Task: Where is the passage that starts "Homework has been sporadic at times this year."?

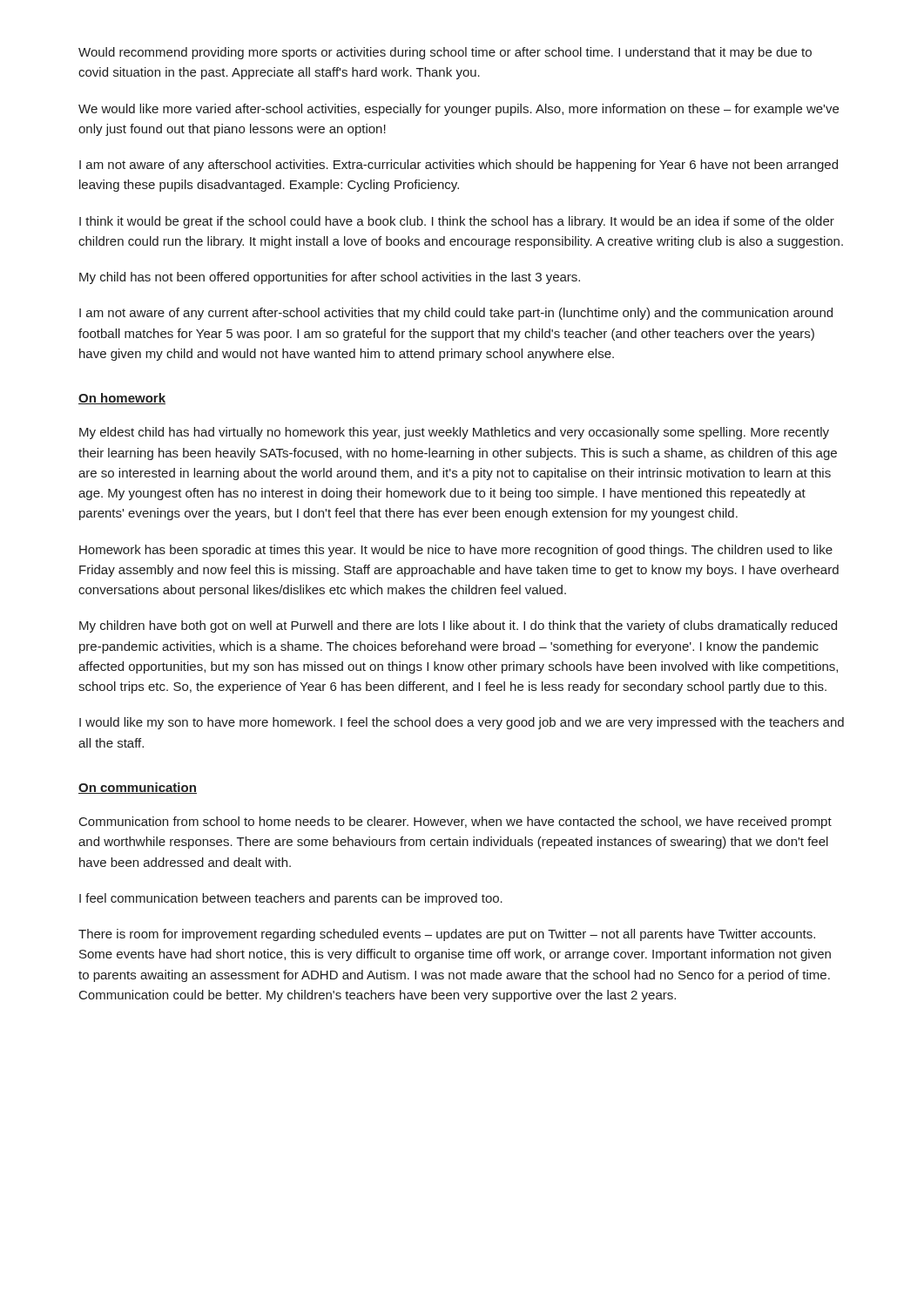Action: (459, 569)
